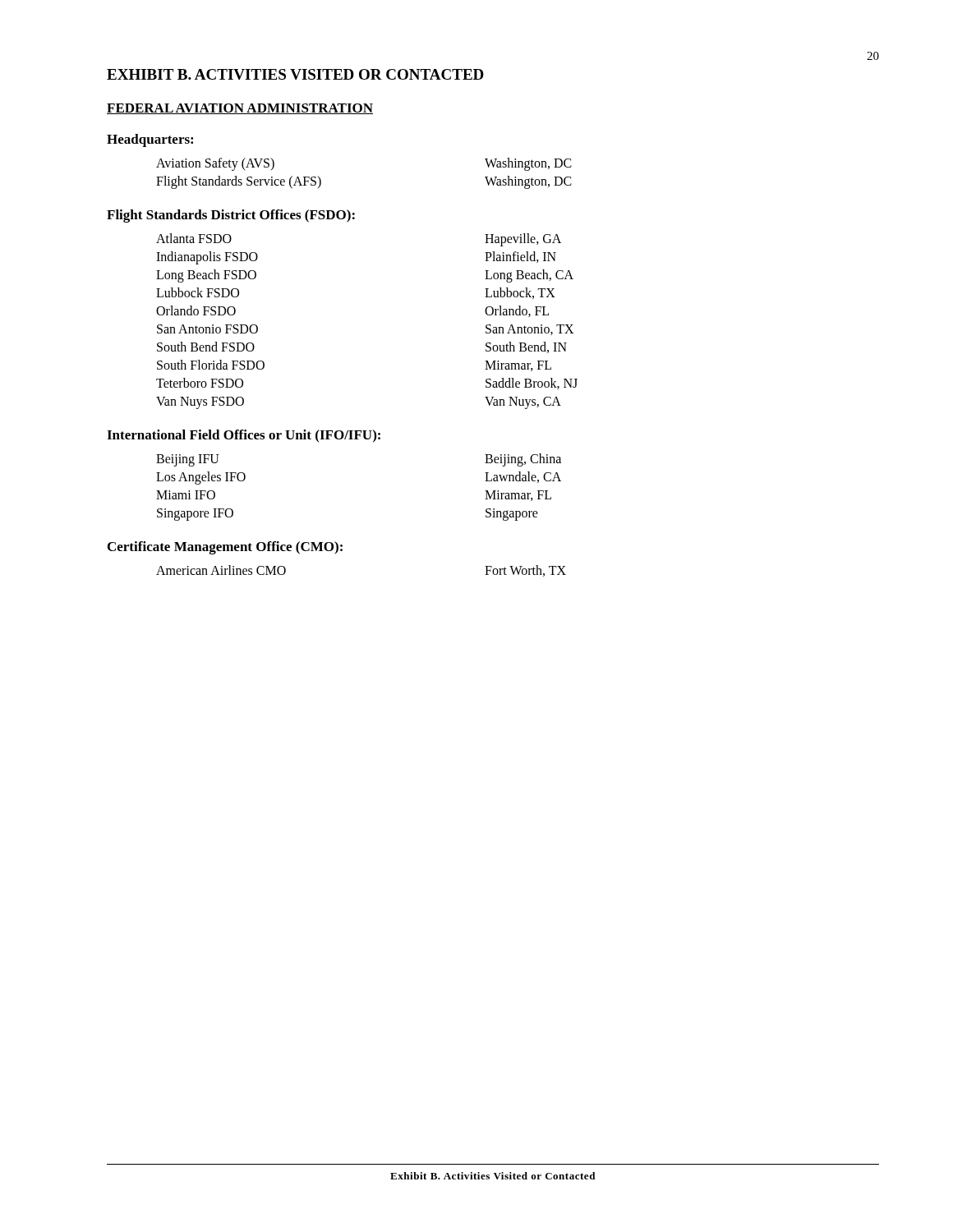Viewport: 953px width, 1232px height.
Task: Locate the block starting "Atlanta FSDO Hapeville, GA"
Action: pyautogui.click(x=493, y=239)
